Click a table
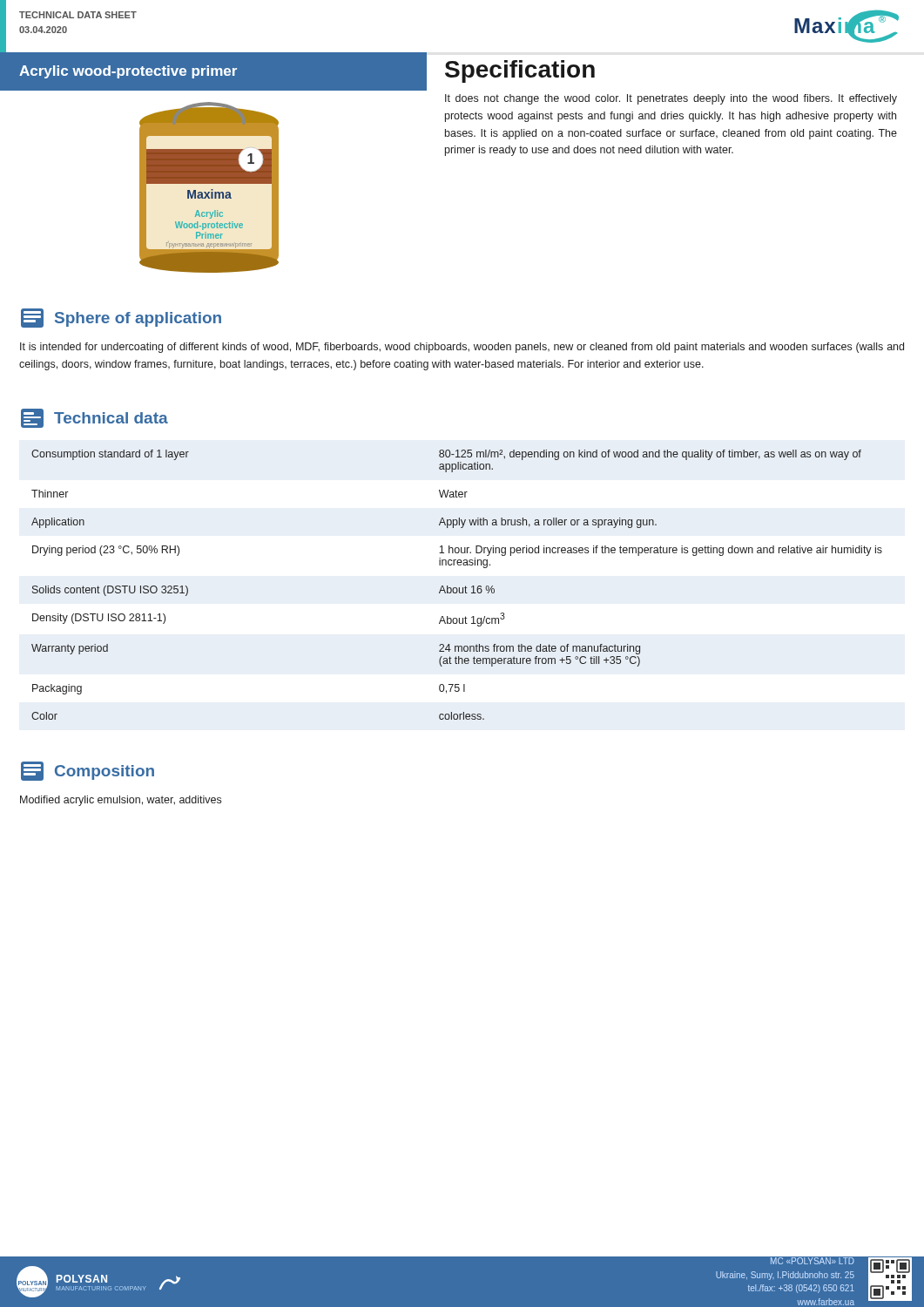Image resolution: width=924 pixels, height=1307 pixels. click(462, 585)
